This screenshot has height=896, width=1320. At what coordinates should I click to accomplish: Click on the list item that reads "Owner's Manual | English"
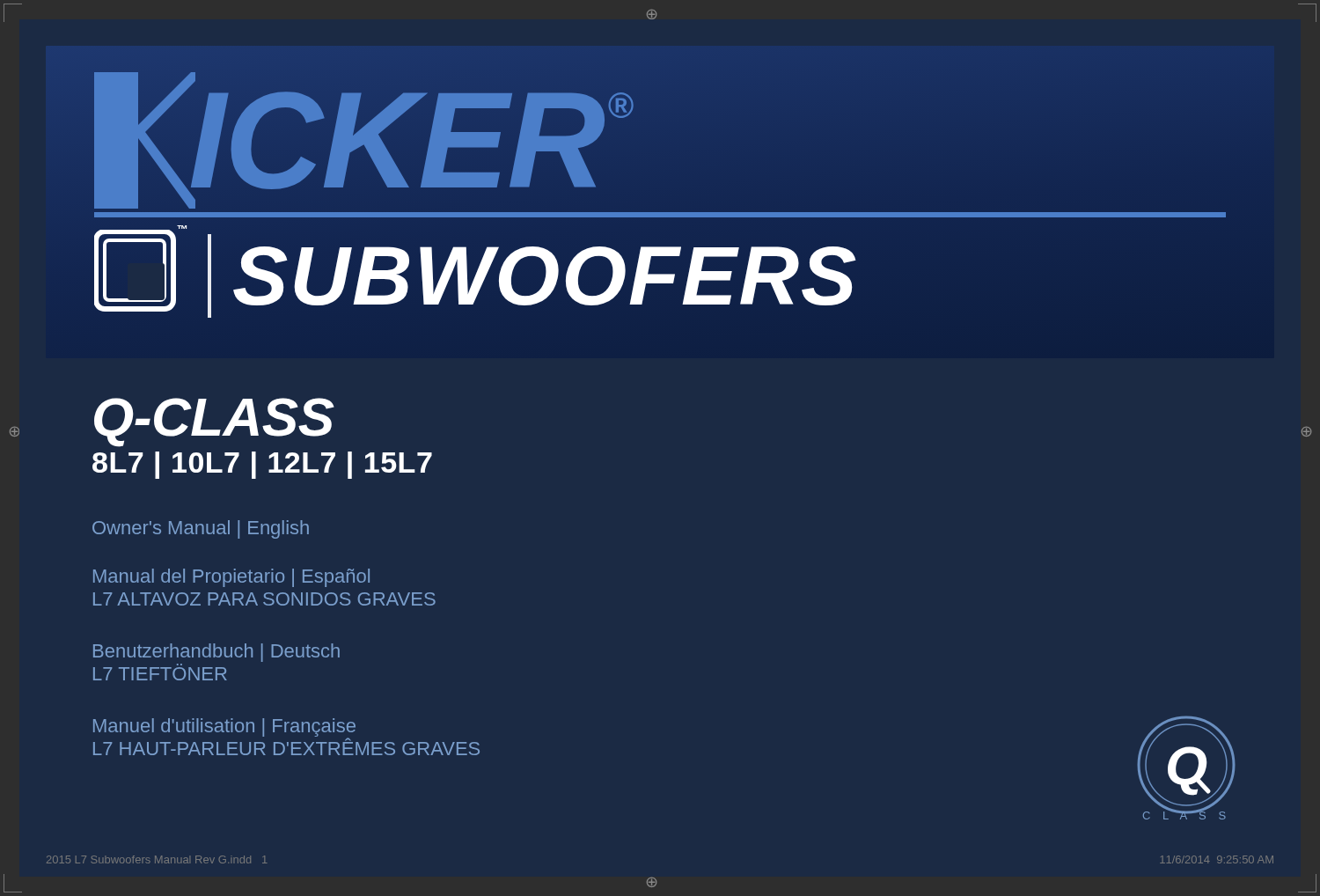pos(201,528)
